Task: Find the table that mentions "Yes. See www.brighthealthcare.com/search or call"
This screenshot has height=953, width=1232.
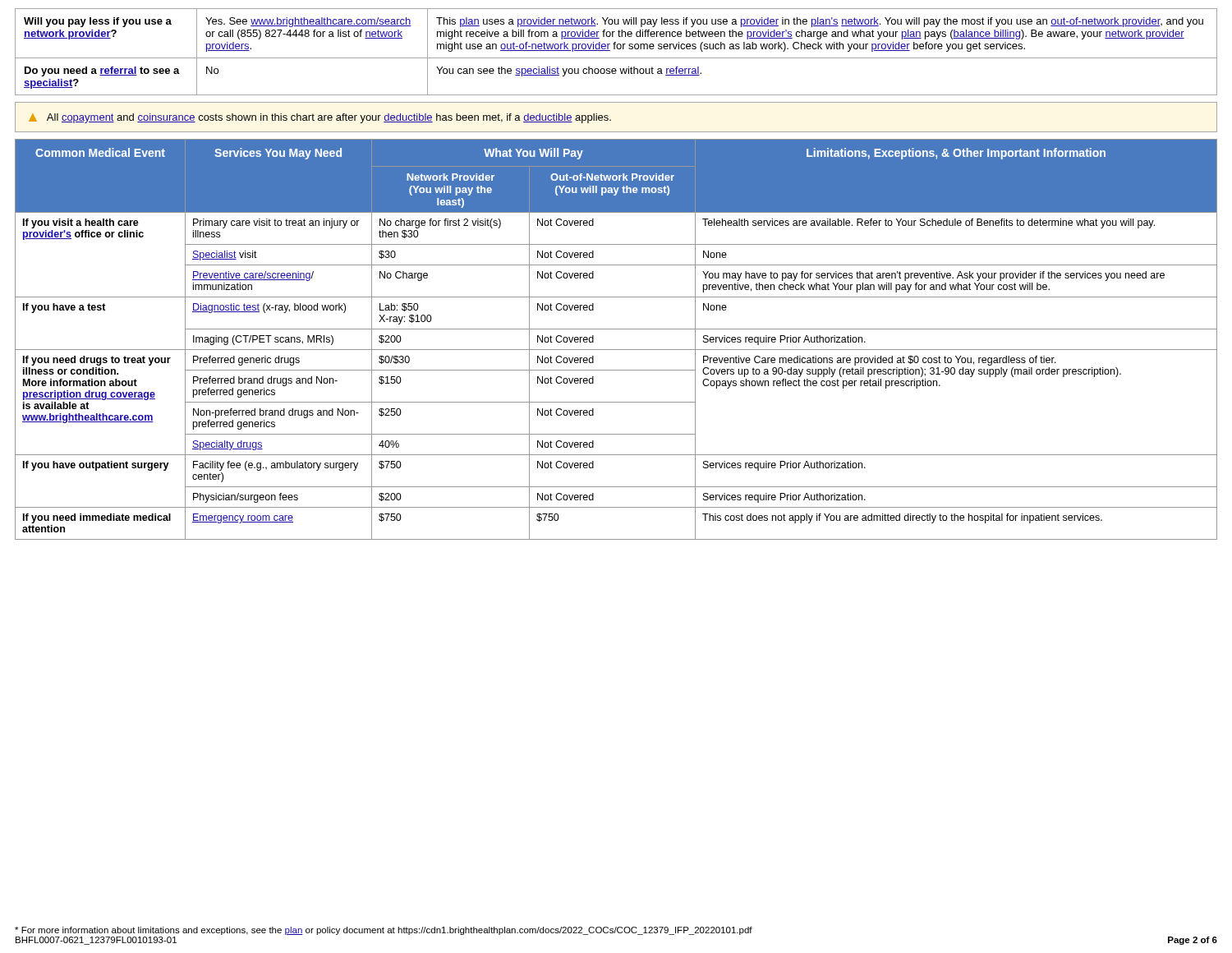Action: (x=616, y=52)
